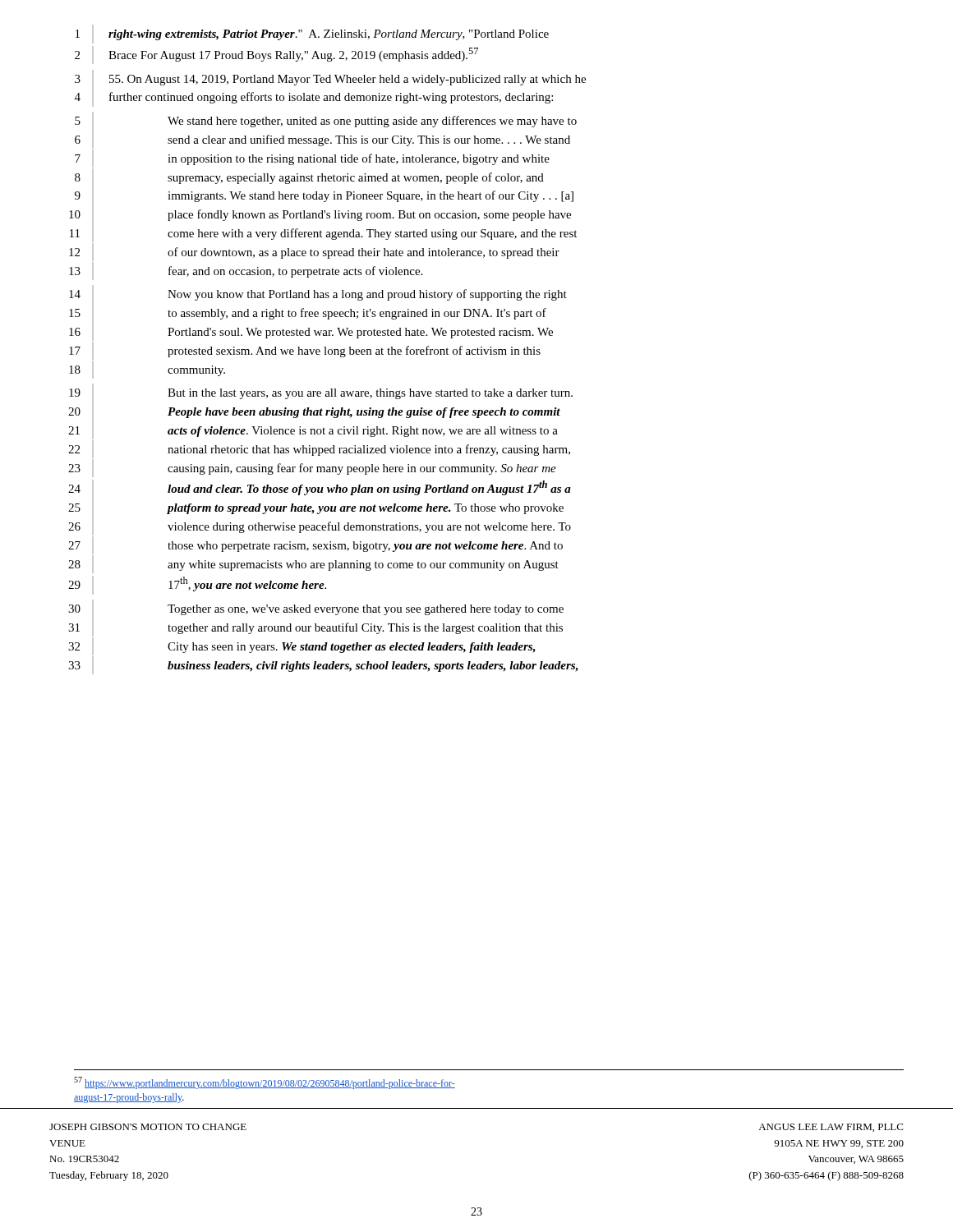
Task: Find the block on this page that starts "14 Now you know that Portland"
Action: coord(476,332)
